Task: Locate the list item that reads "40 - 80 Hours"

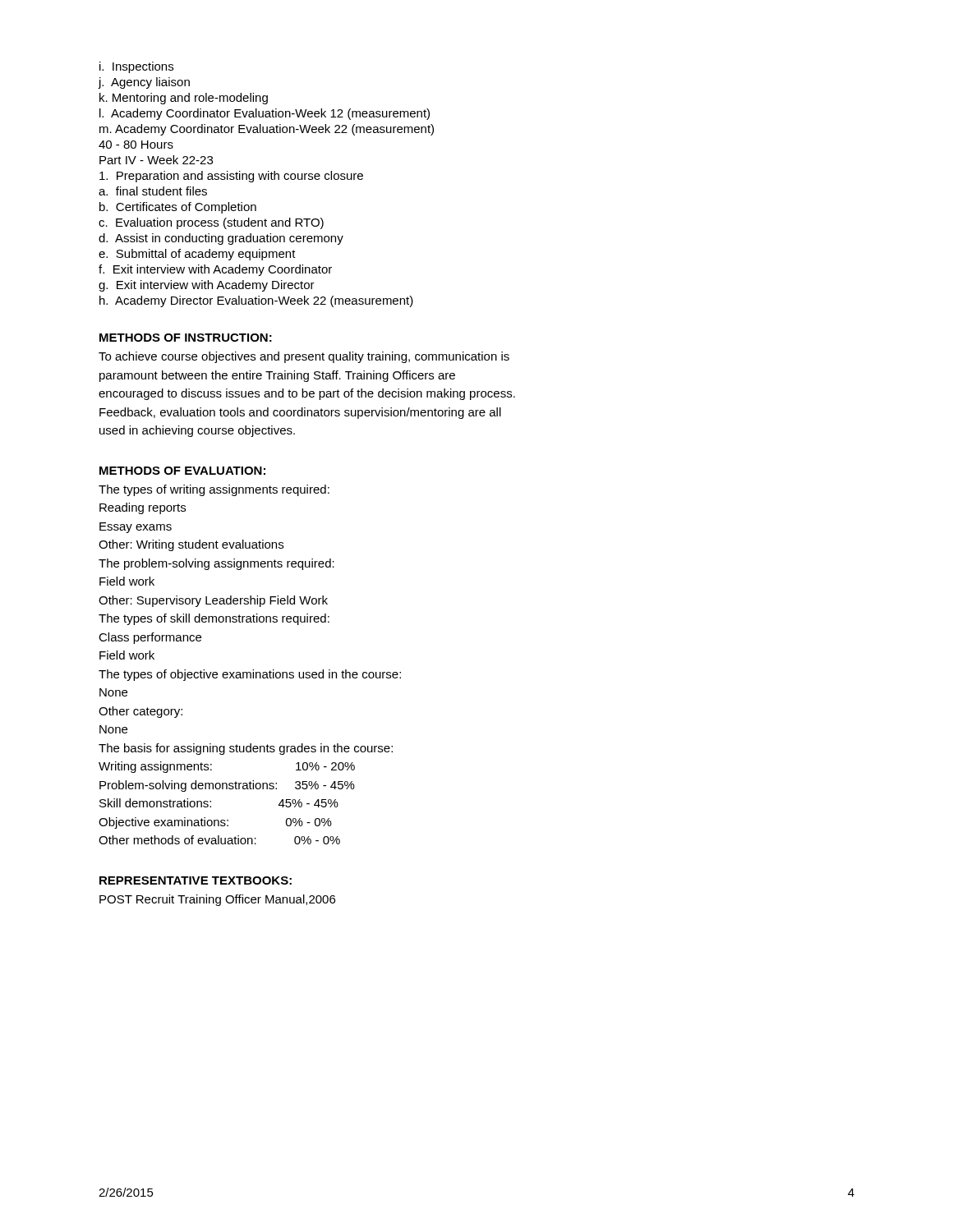Action: tap(136, 144)
